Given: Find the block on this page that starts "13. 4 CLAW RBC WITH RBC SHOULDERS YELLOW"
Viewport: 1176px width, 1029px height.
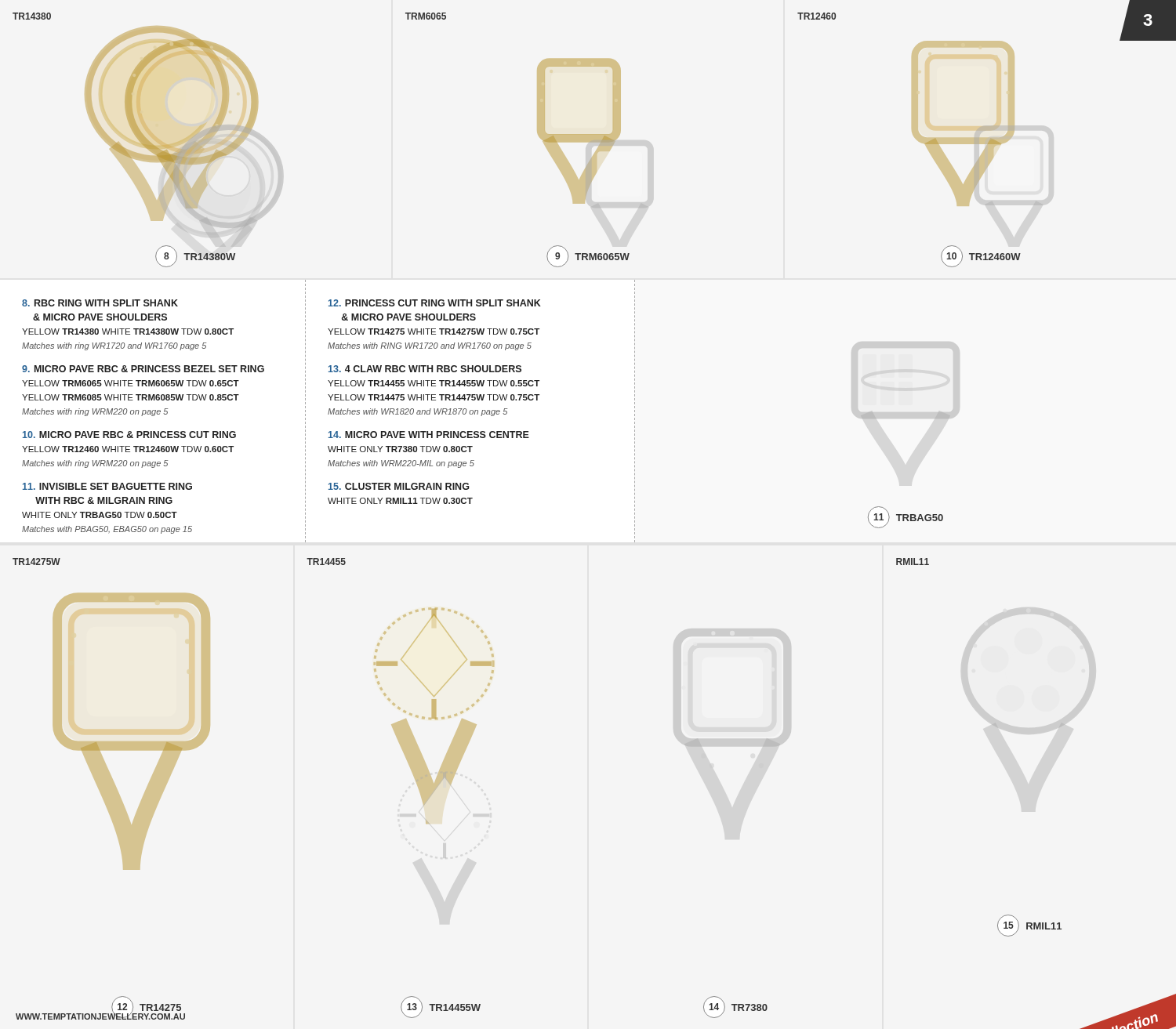Looking at the screenshot, I should [x=434, y=389].
